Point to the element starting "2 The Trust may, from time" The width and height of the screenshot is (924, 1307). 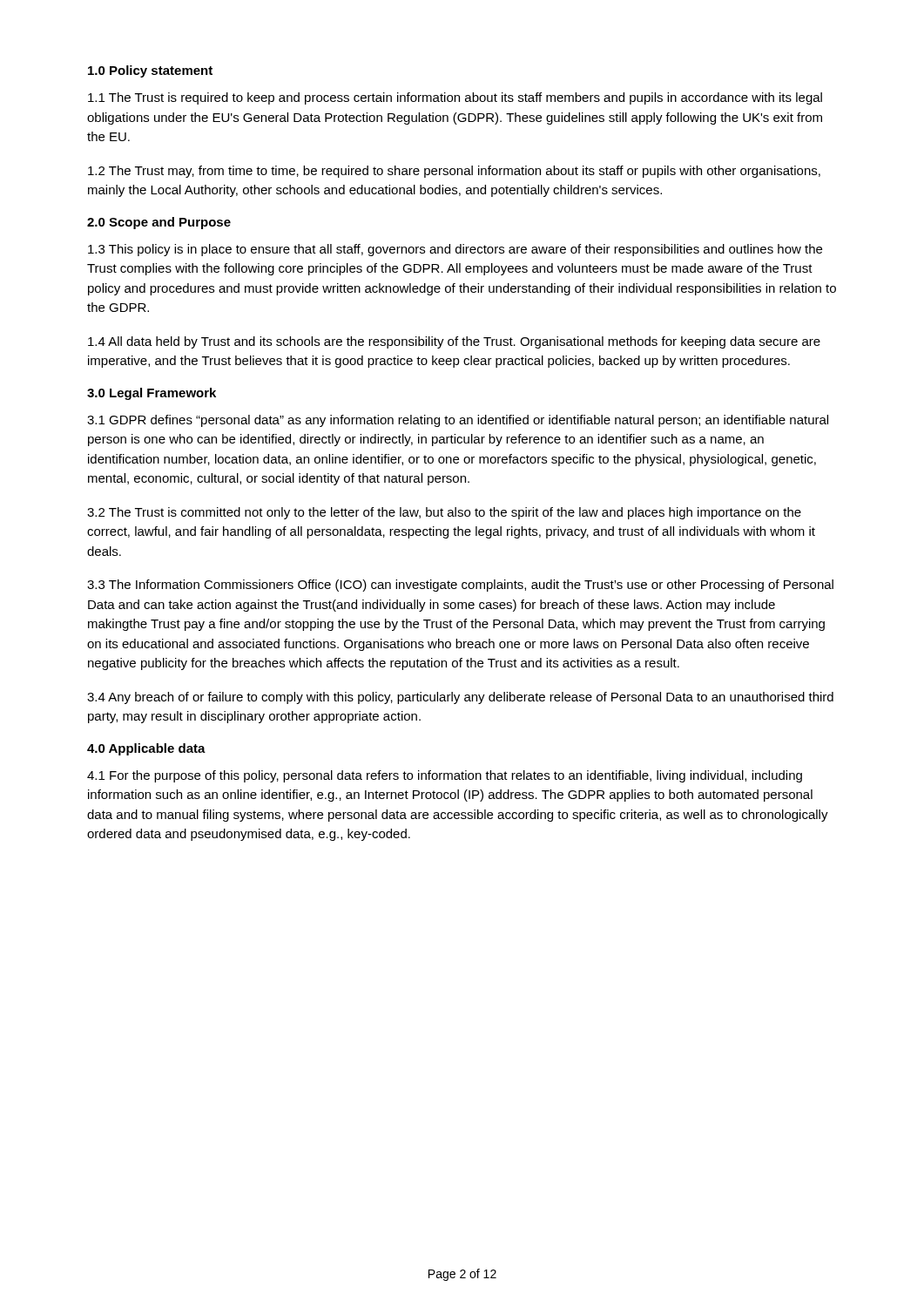454,180
